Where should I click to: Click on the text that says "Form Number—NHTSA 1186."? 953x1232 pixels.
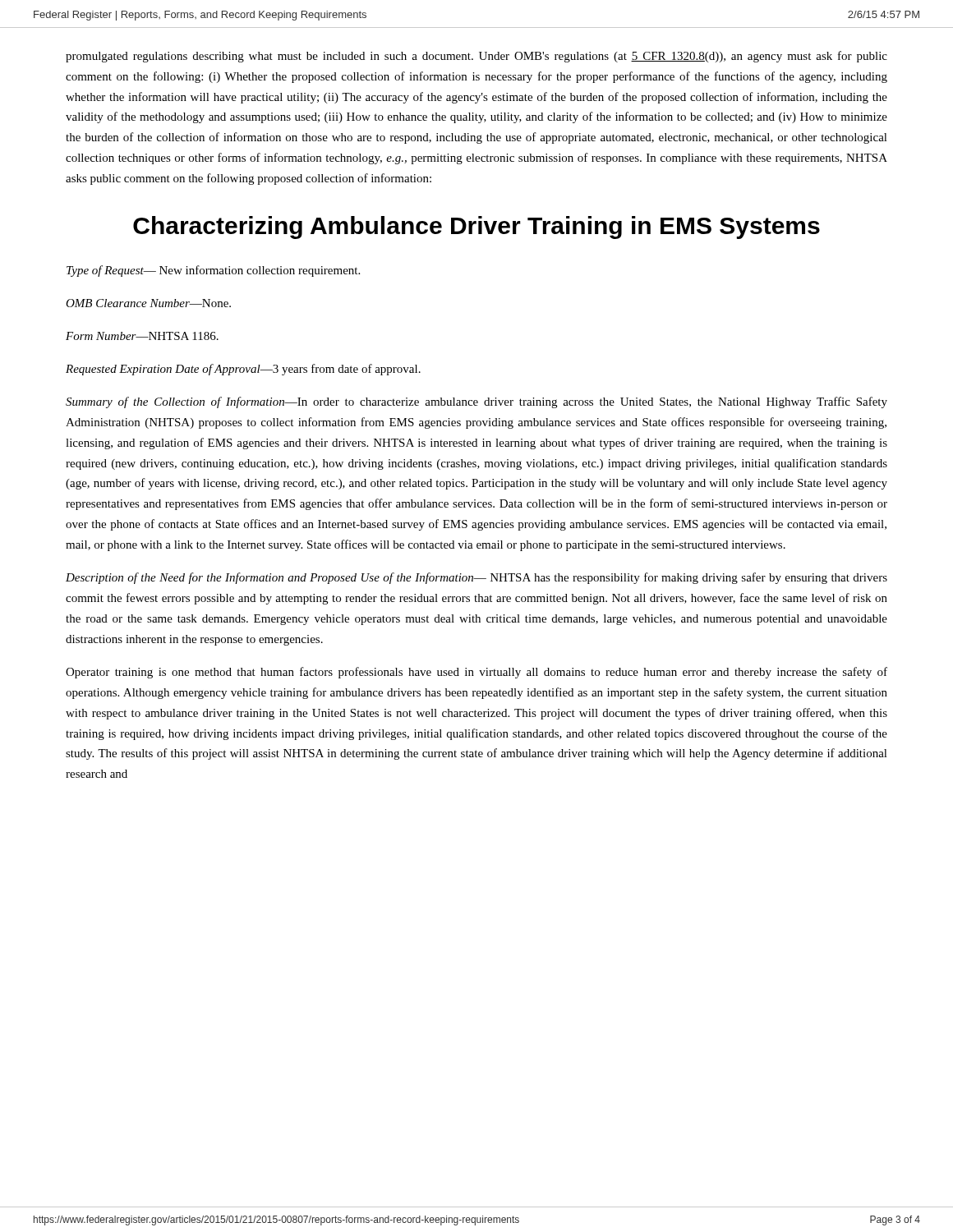coord(142,336)
